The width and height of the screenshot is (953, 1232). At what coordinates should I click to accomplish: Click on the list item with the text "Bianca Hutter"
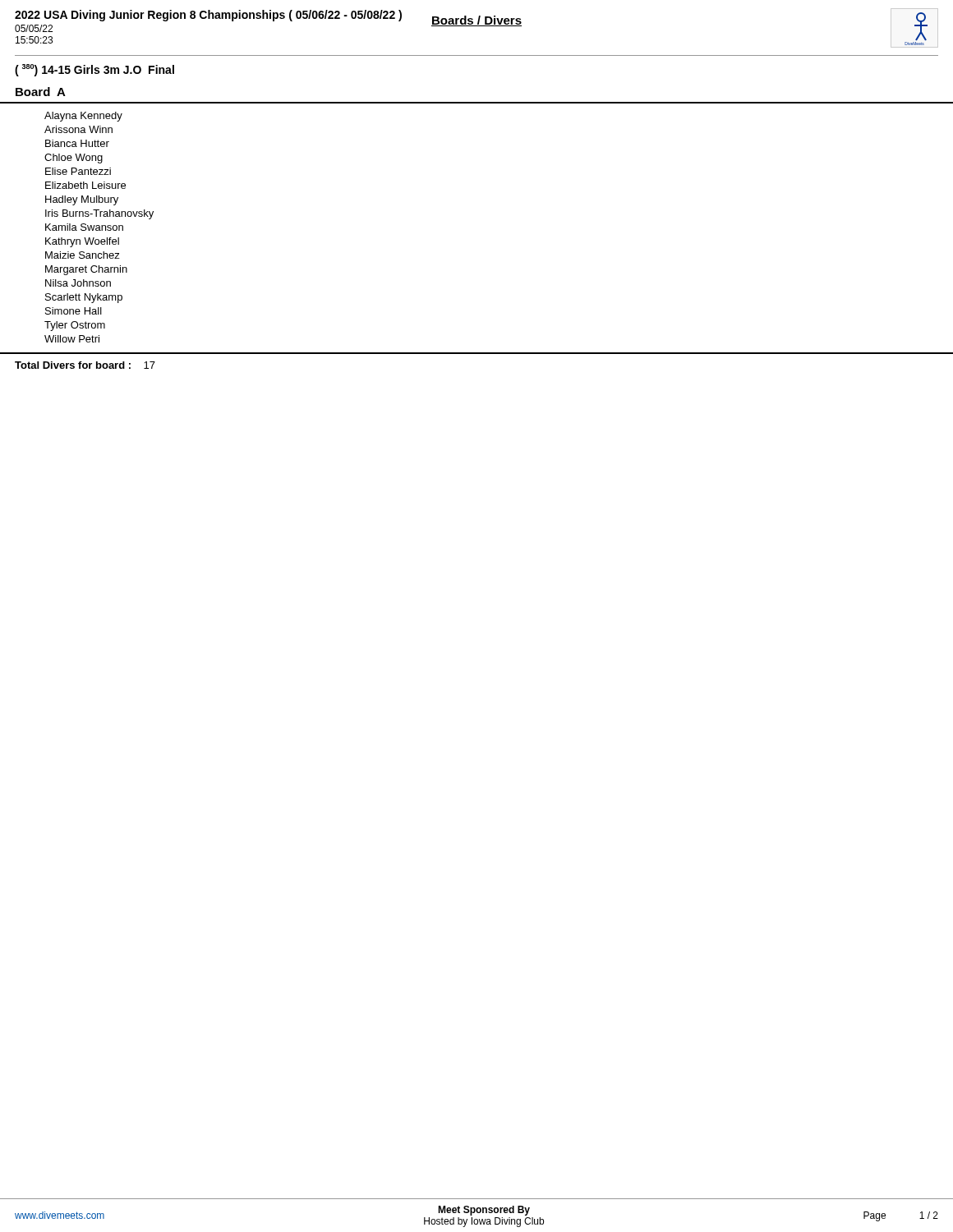tap(77, 143)
